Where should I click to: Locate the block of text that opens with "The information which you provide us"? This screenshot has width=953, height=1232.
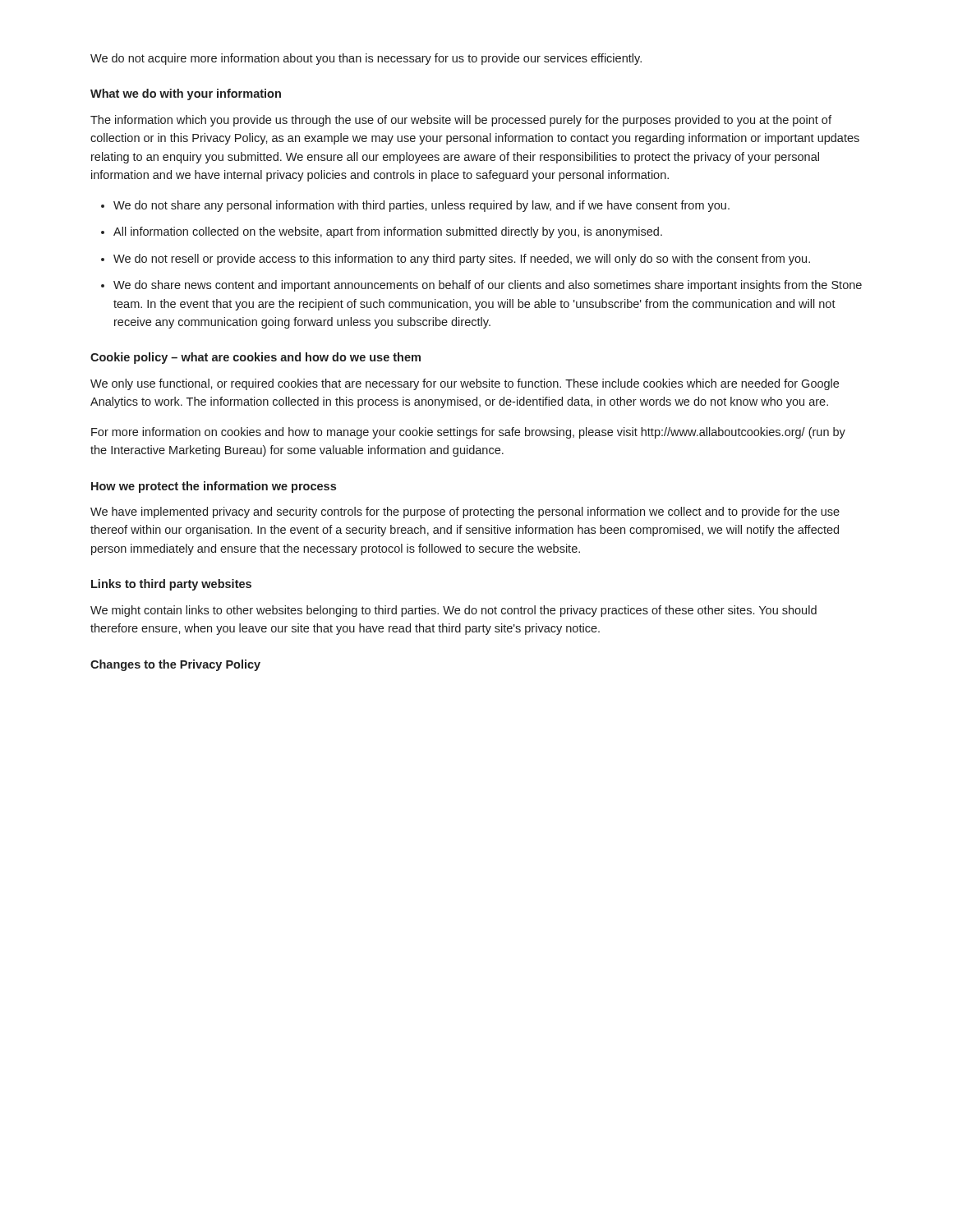click(475, 147)
